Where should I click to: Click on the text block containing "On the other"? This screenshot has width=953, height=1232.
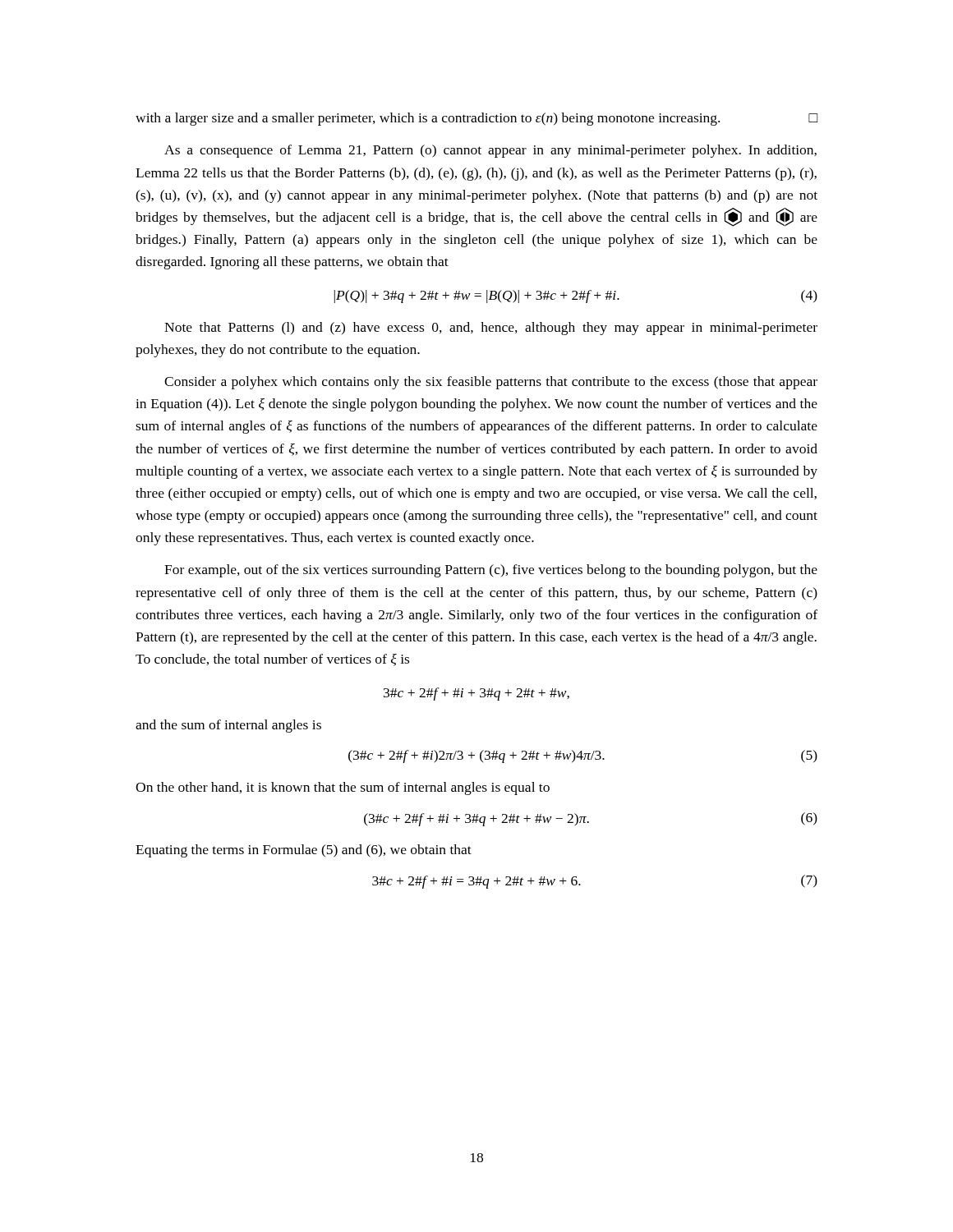pos(343,787)
